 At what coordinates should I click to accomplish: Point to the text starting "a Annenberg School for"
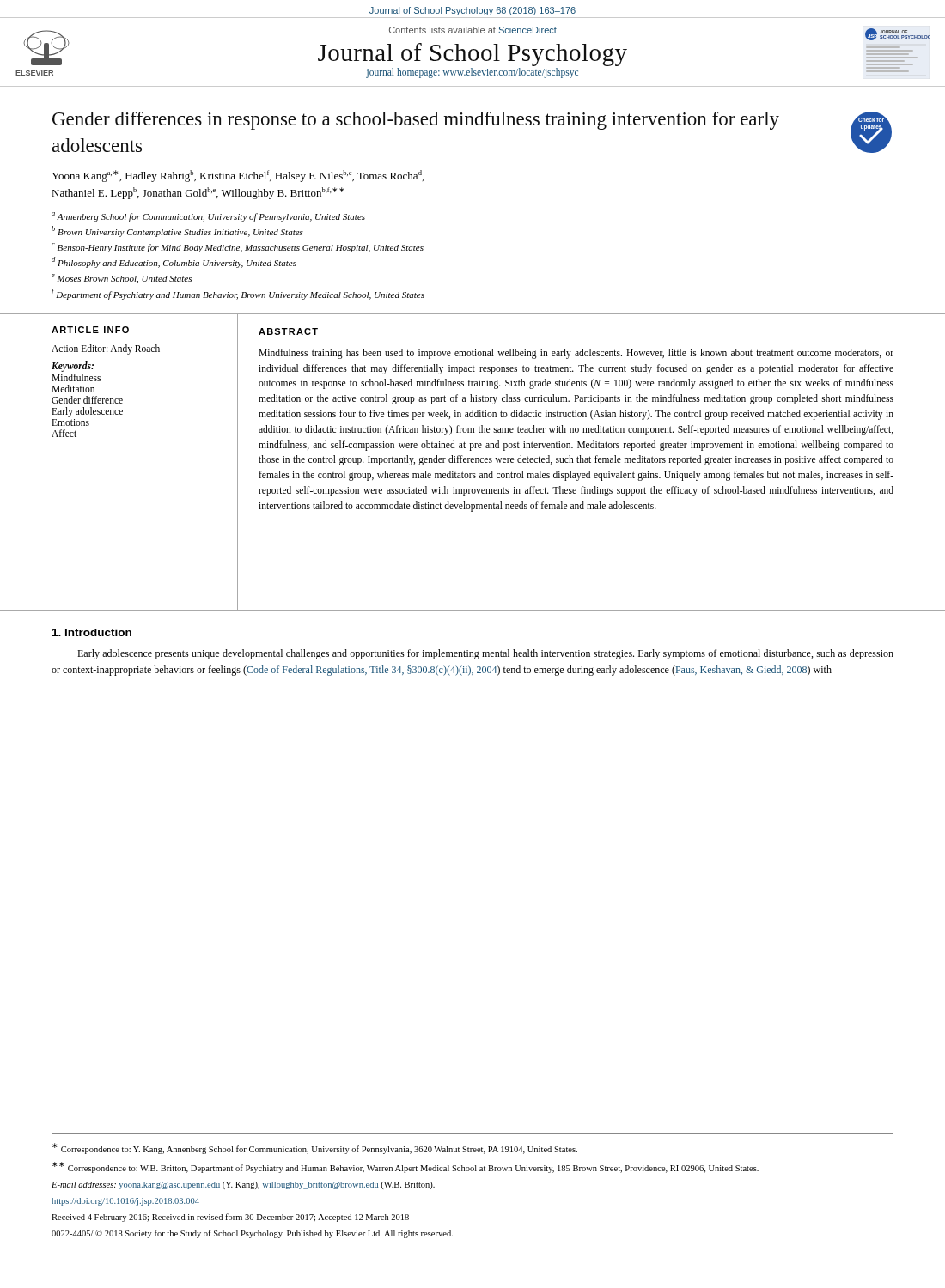pos(208,215)
